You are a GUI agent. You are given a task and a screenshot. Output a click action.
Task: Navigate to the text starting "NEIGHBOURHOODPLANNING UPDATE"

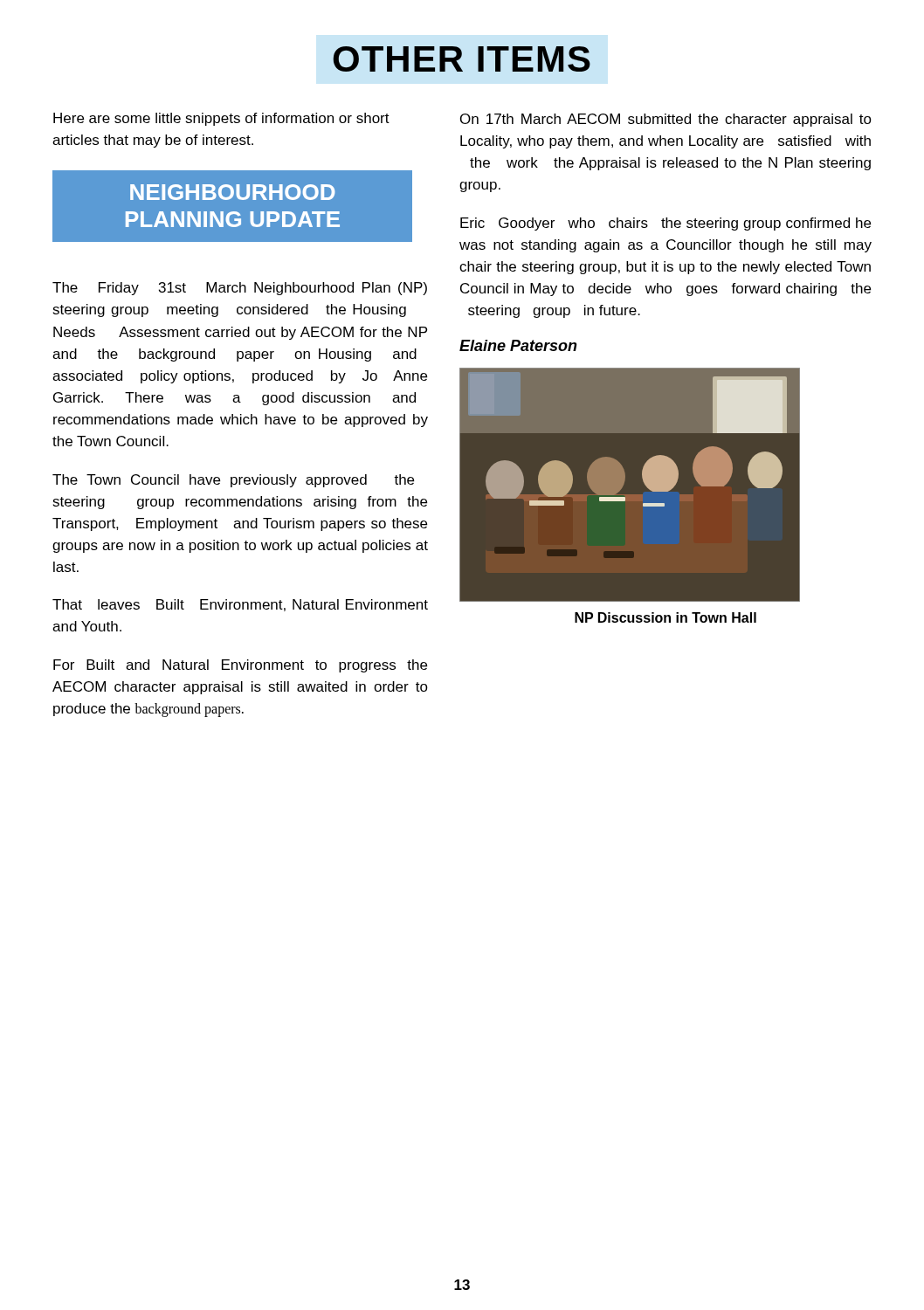click(x=232, y=206)
